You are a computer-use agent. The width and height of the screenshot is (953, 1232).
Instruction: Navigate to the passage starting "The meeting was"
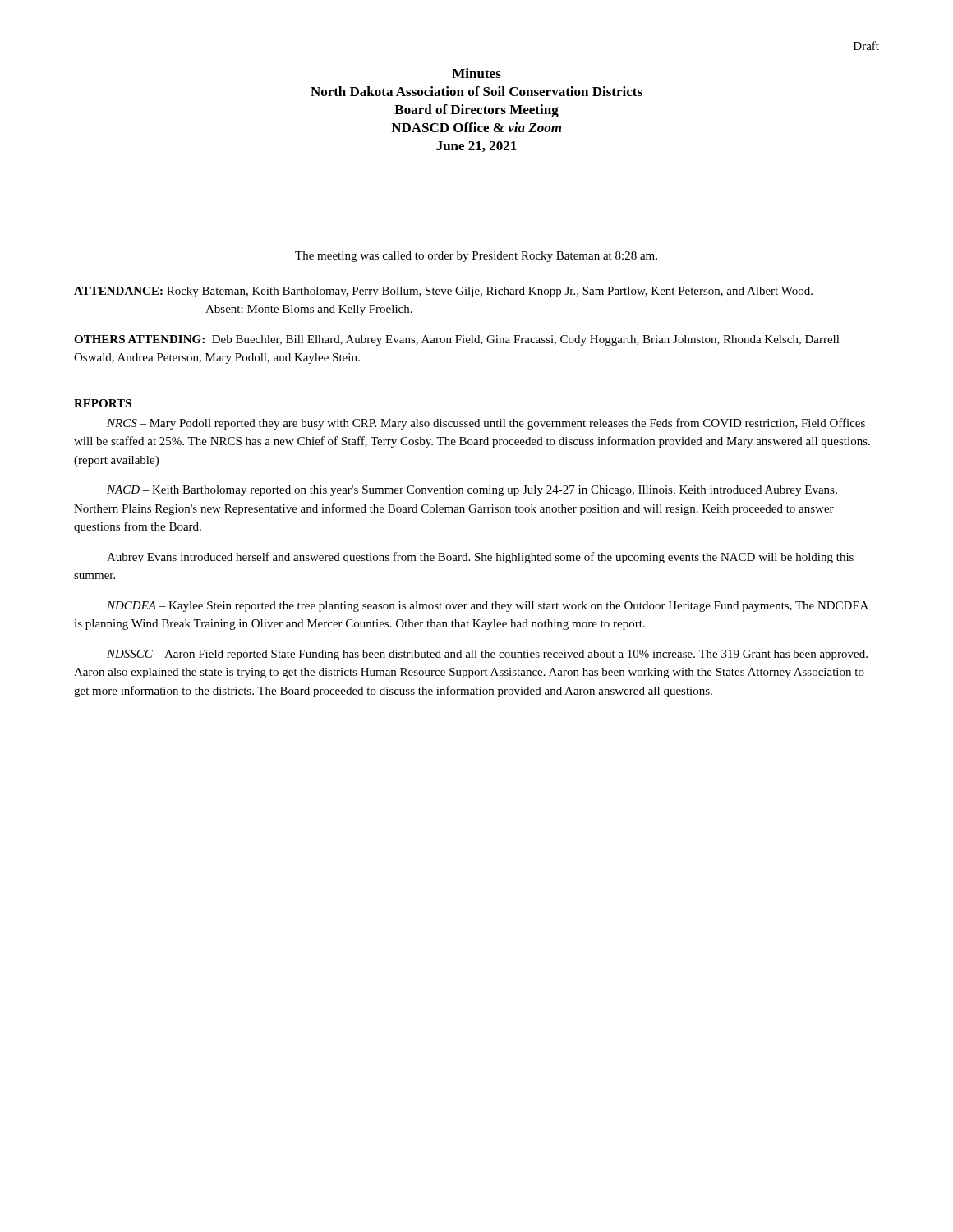[x=476, y=255]
